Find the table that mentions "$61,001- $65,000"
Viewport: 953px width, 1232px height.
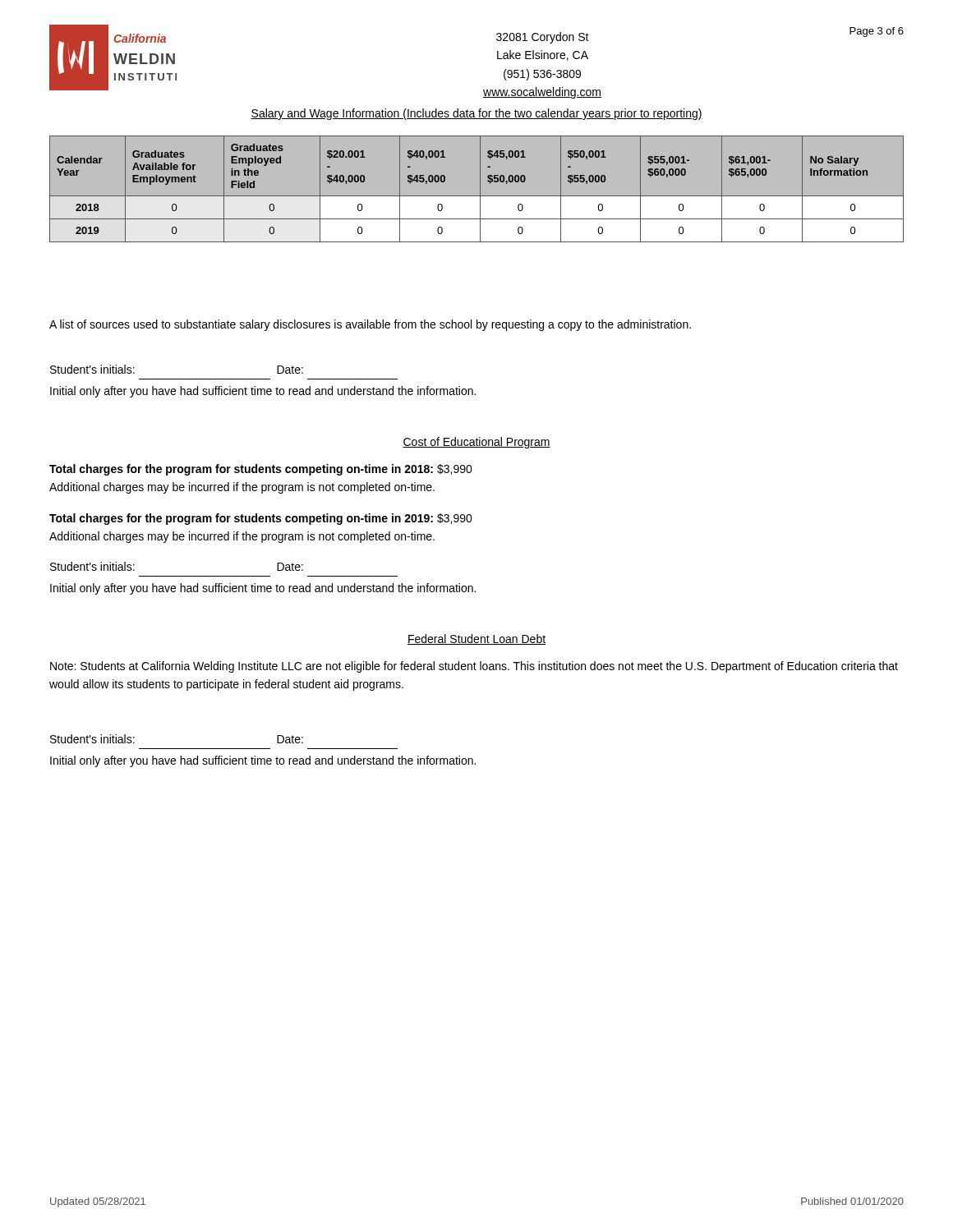pos(476,189)
